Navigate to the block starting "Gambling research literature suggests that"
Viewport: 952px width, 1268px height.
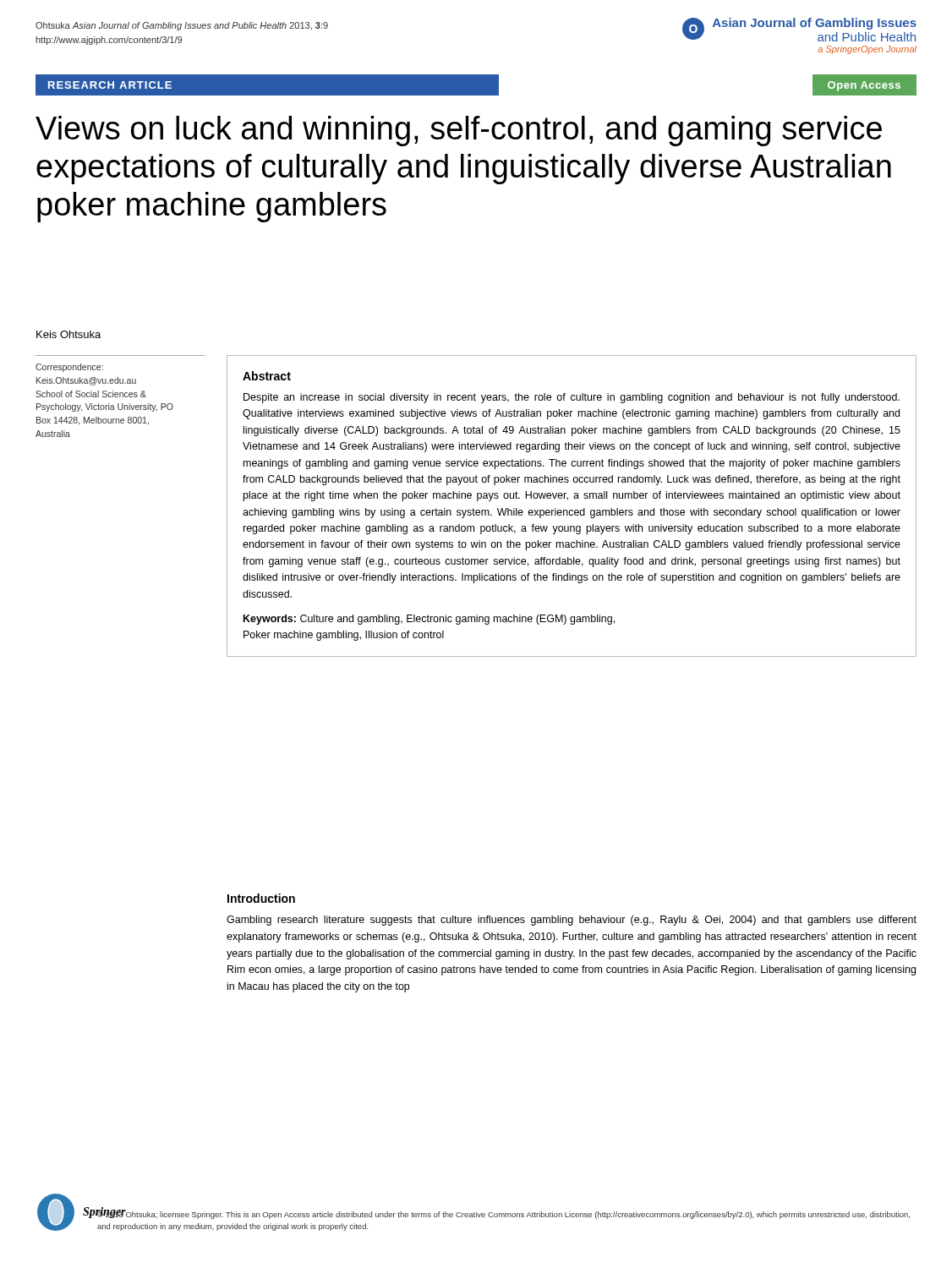(x=572, y=953)
